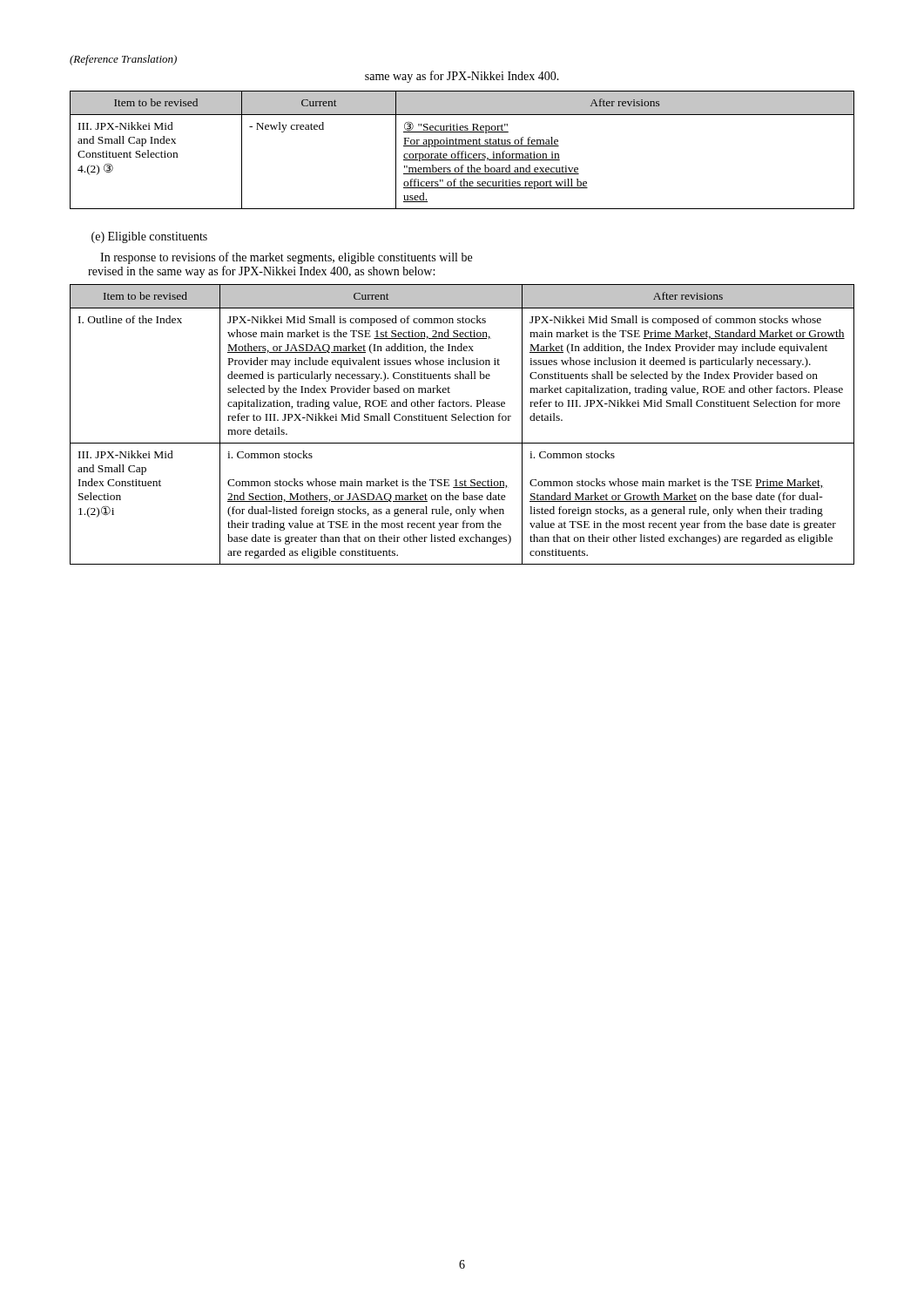
Task: Click on the table containing "i. Common stocks Common stocks"
Action: point(462,424)
